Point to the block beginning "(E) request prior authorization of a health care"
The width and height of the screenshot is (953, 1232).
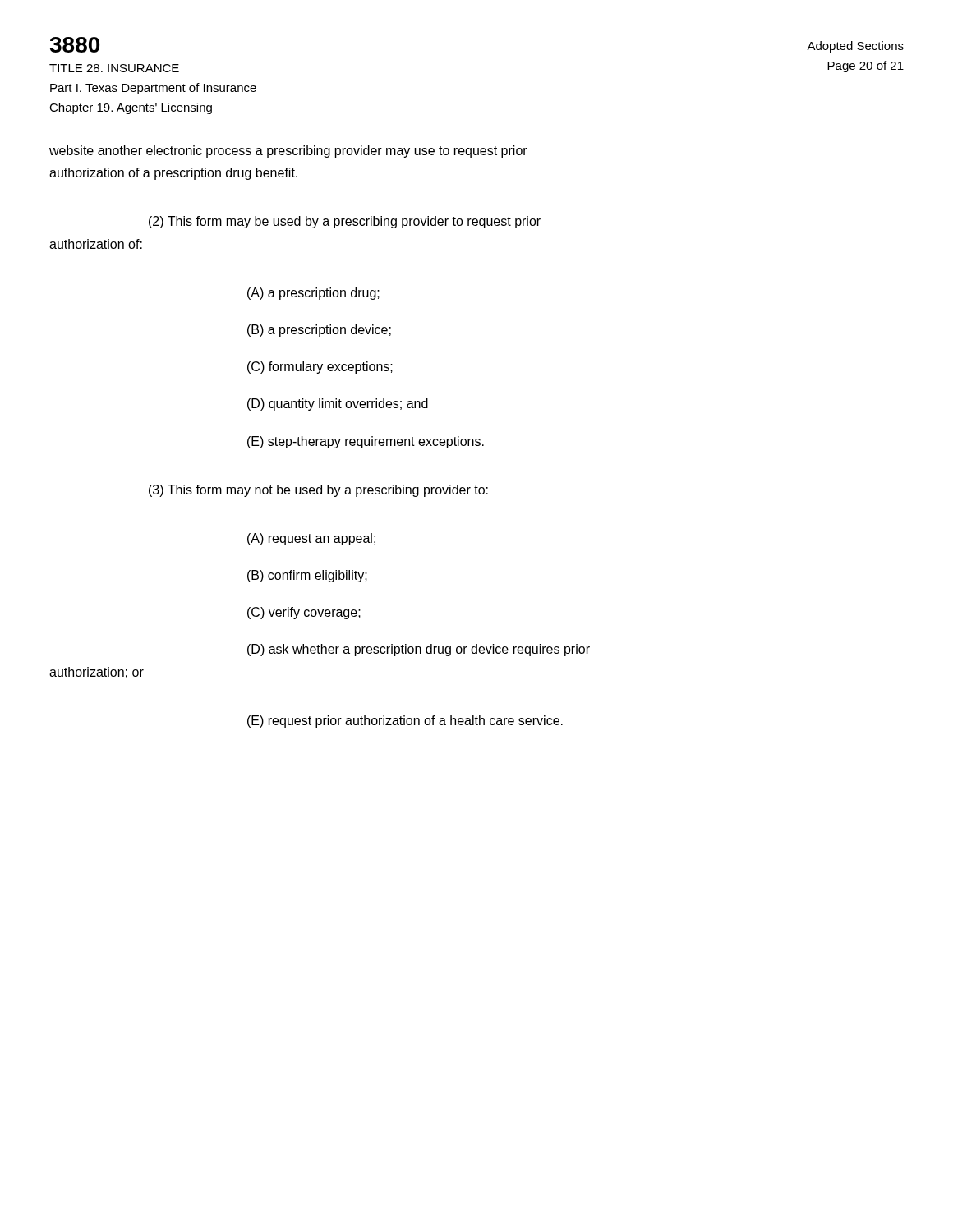(x=405, y=721)
